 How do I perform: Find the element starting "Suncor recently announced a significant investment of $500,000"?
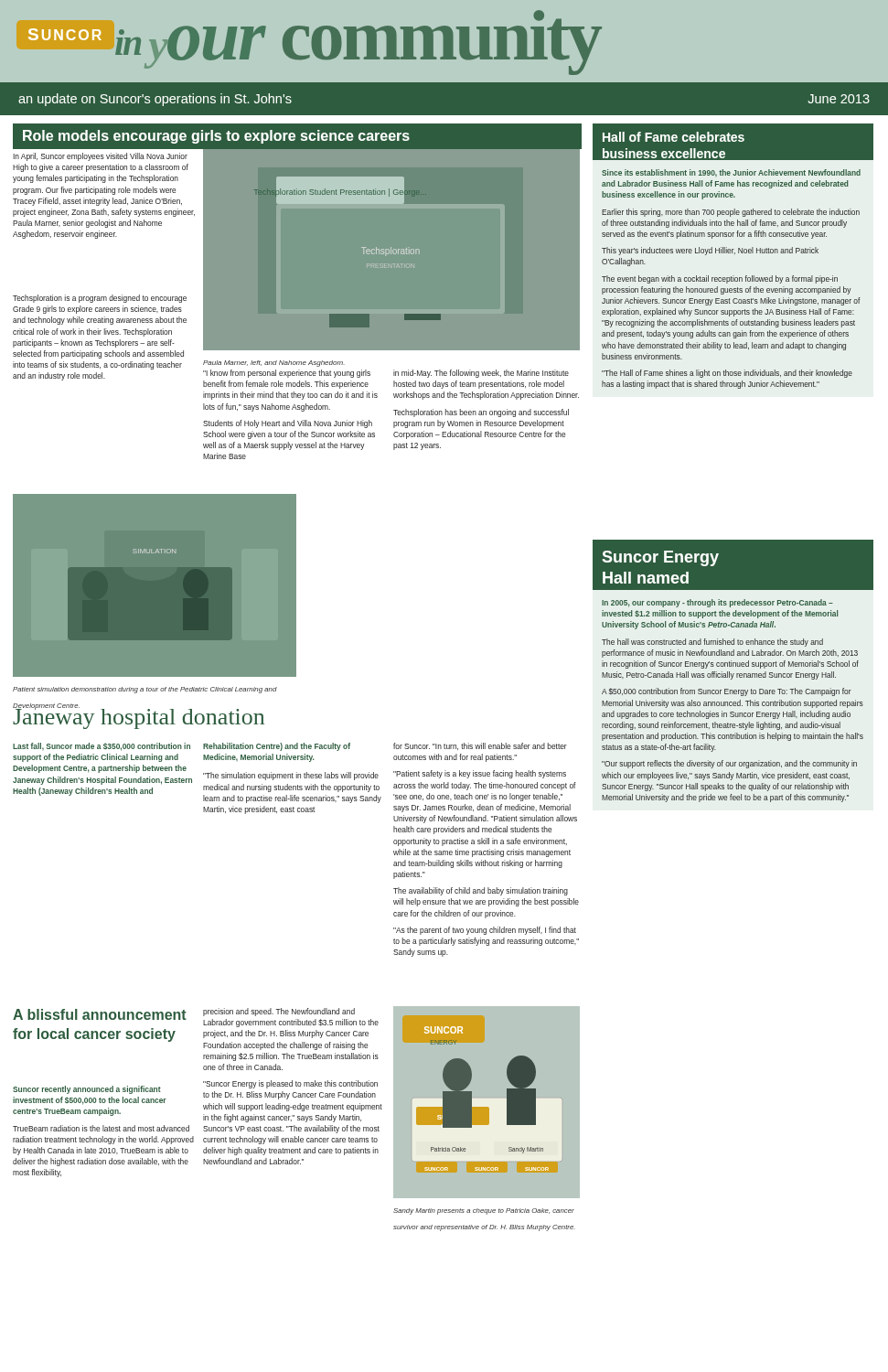[104, 1131]
